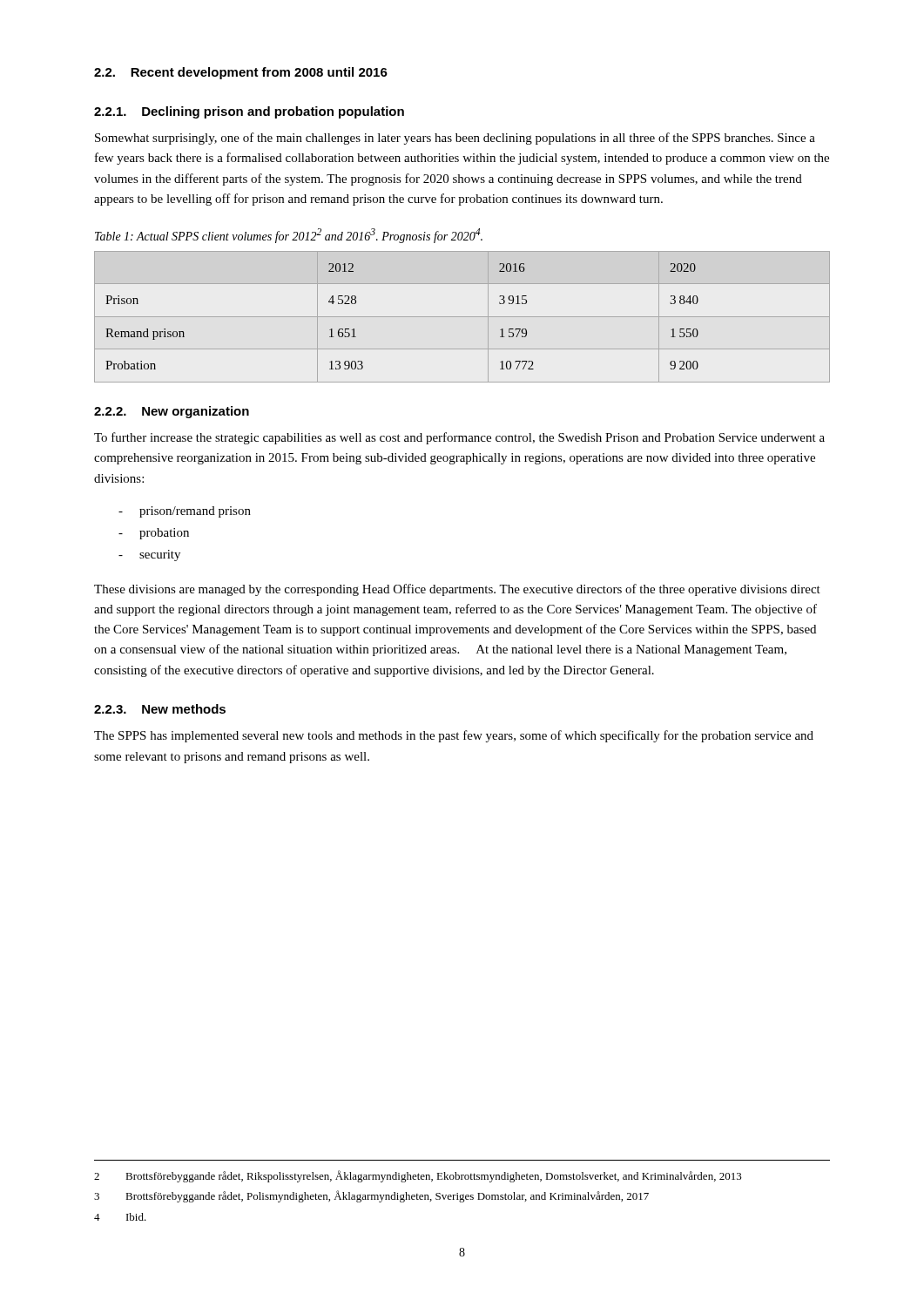Select the table that reads "Remand prison"
Viewport: 924px width, 1307px height.
click(462, 316)
